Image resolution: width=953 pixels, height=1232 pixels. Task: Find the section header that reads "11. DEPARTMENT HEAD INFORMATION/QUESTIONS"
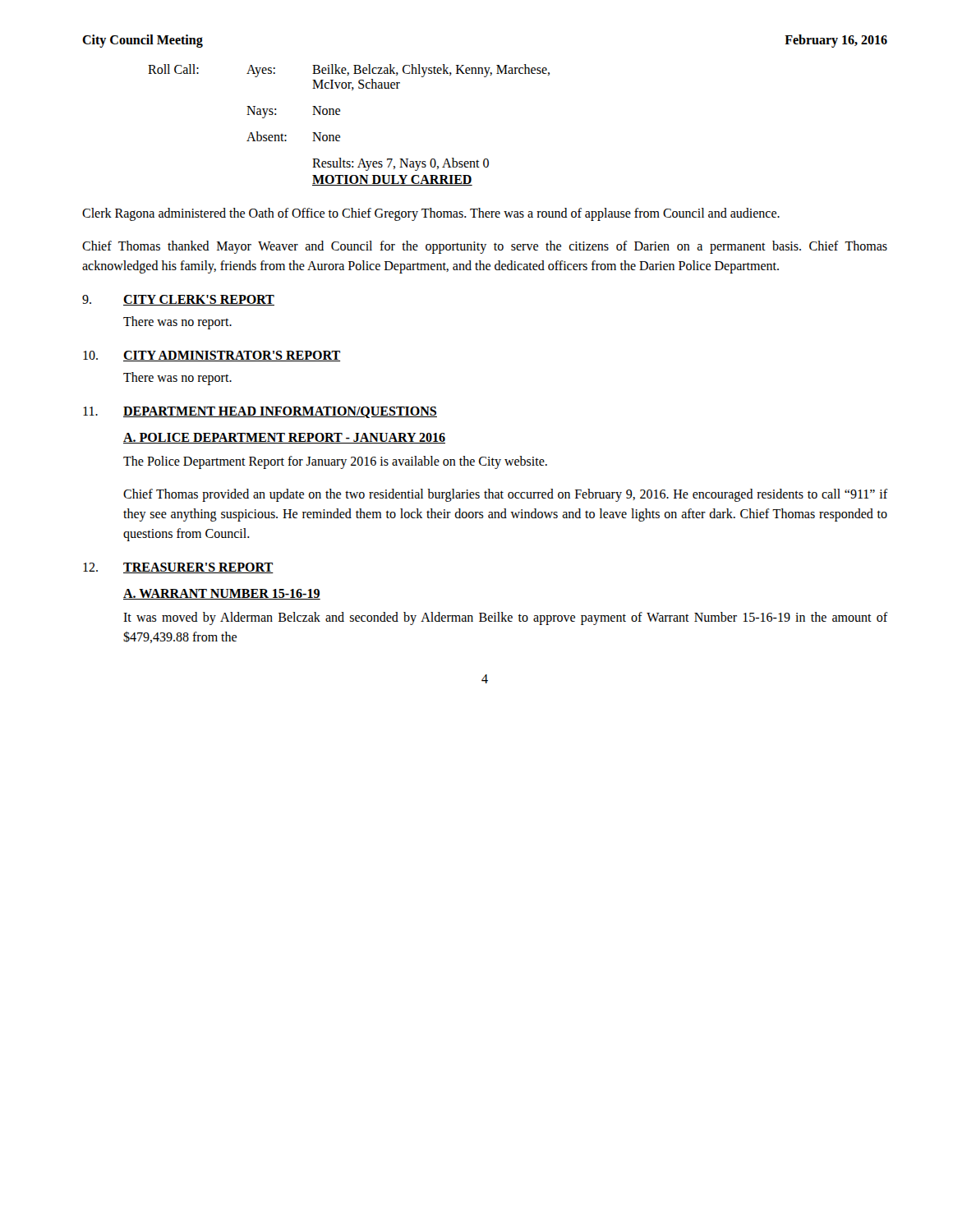[x=260, y=411]
